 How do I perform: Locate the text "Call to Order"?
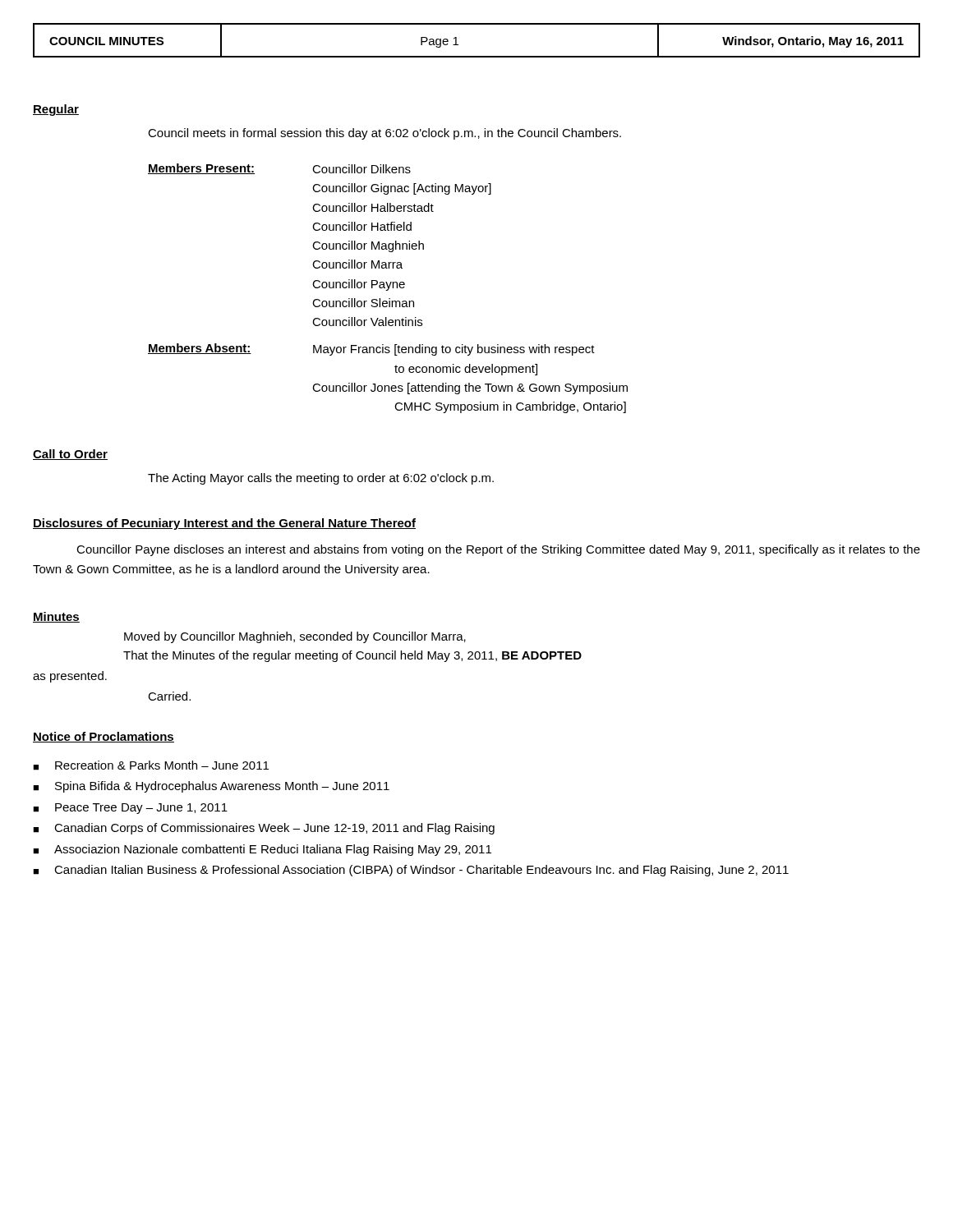pos(70,454)
